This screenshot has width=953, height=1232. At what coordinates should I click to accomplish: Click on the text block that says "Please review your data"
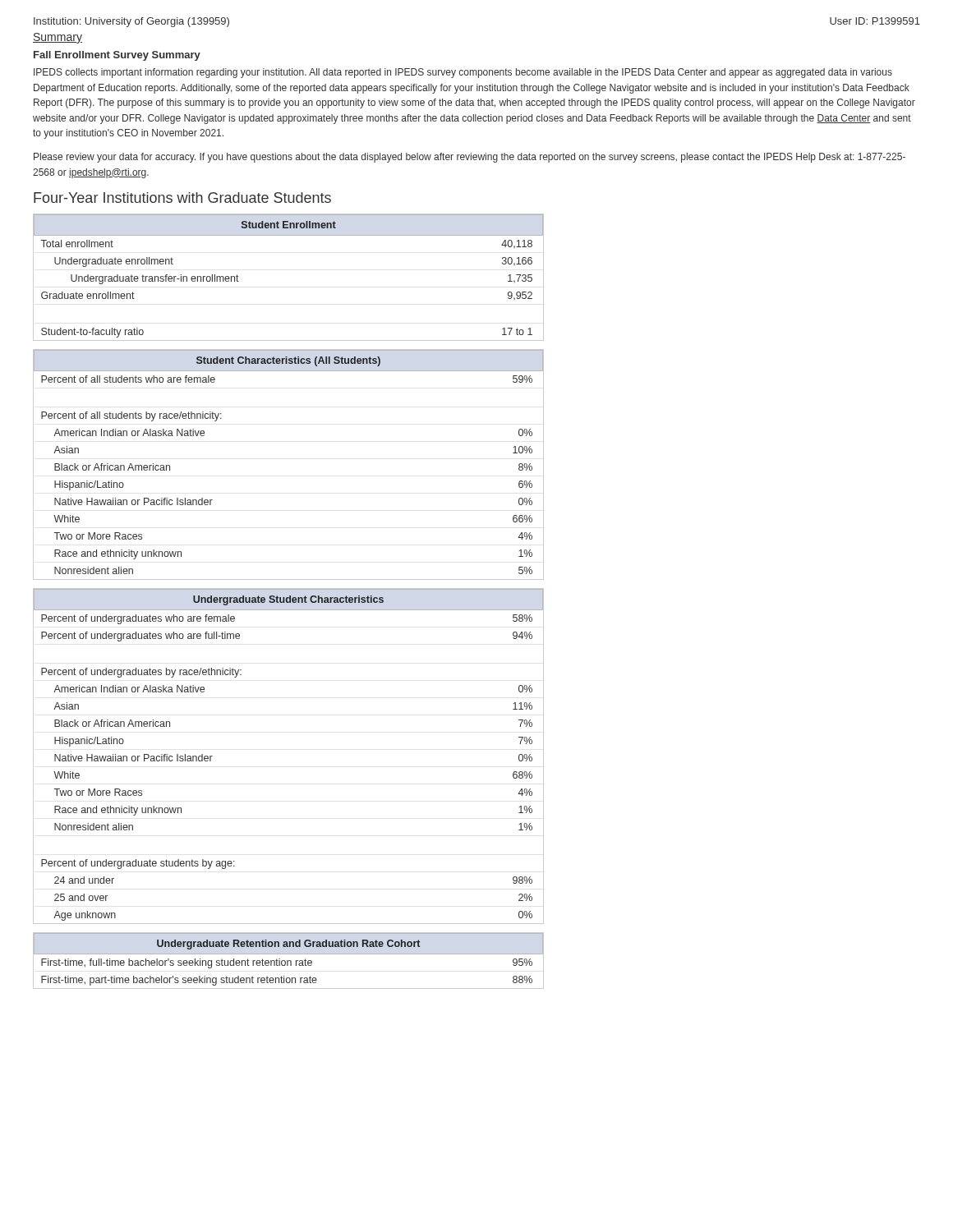click(x=469, y=164)
